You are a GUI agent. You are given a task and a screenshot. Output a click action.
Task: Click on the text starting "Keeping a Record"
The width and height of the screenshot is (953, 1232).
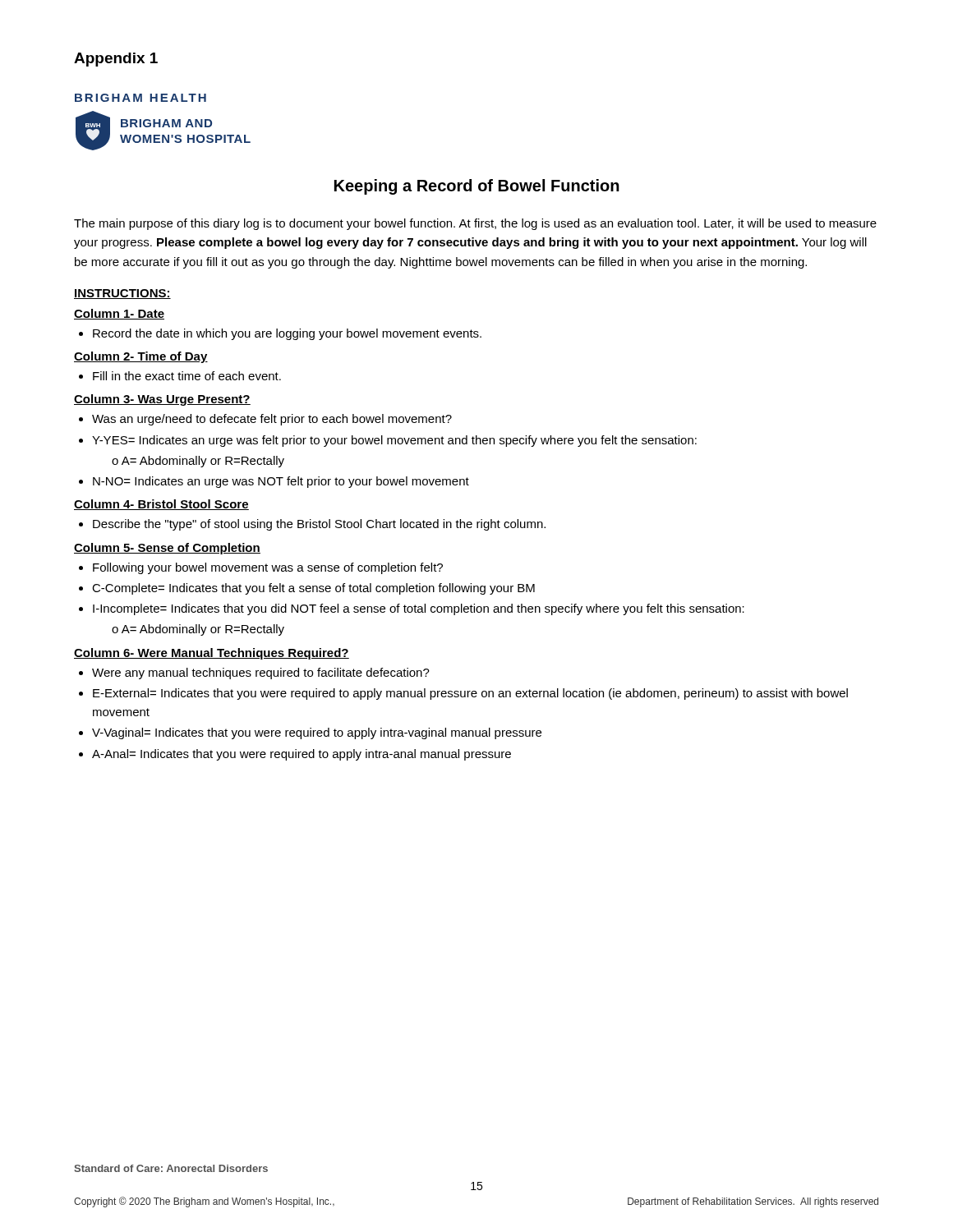click(x=476, y=186)
